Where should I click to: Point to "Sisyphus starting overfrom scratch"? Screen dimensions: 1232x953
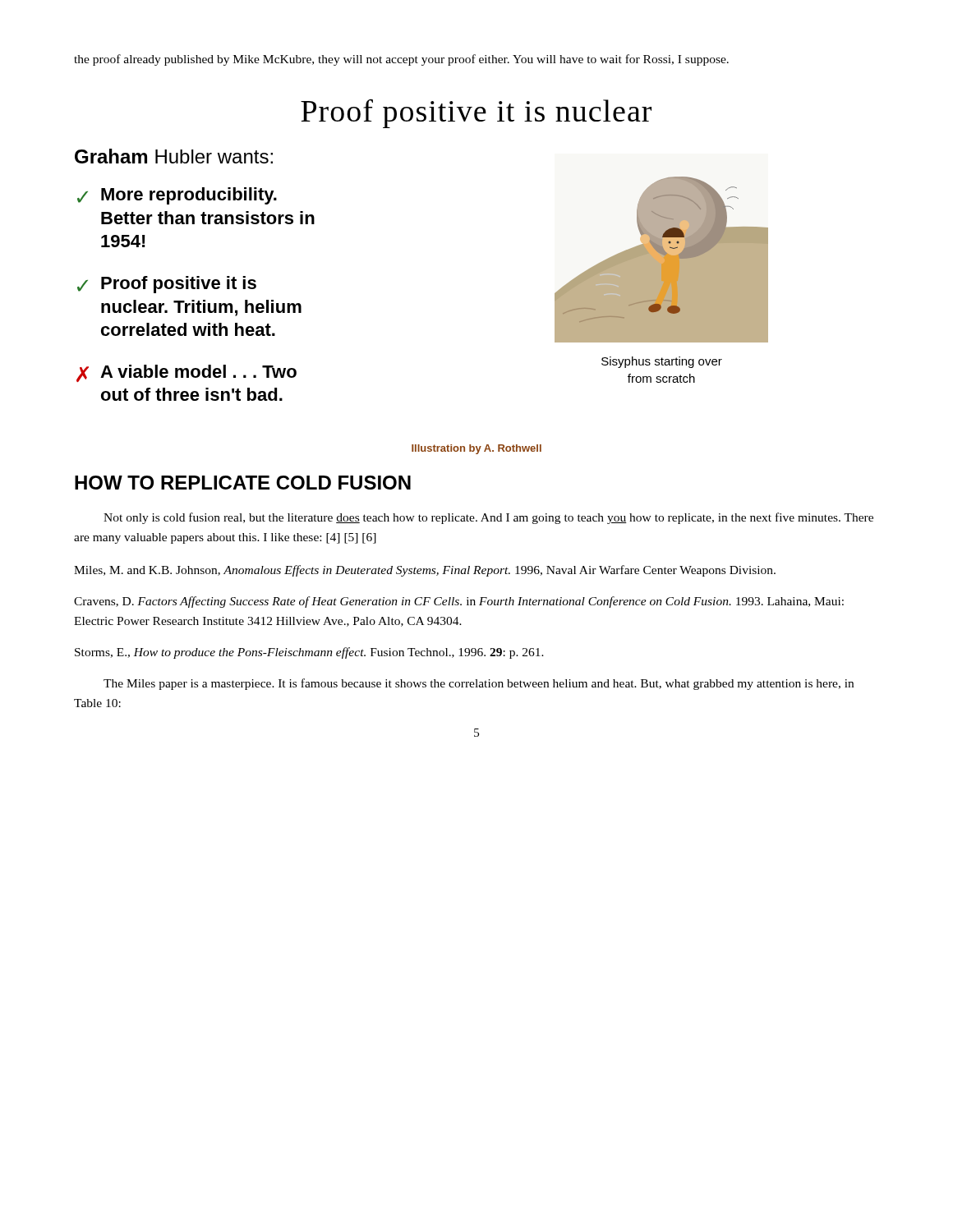pyautogui.click(x=661, y=370)
